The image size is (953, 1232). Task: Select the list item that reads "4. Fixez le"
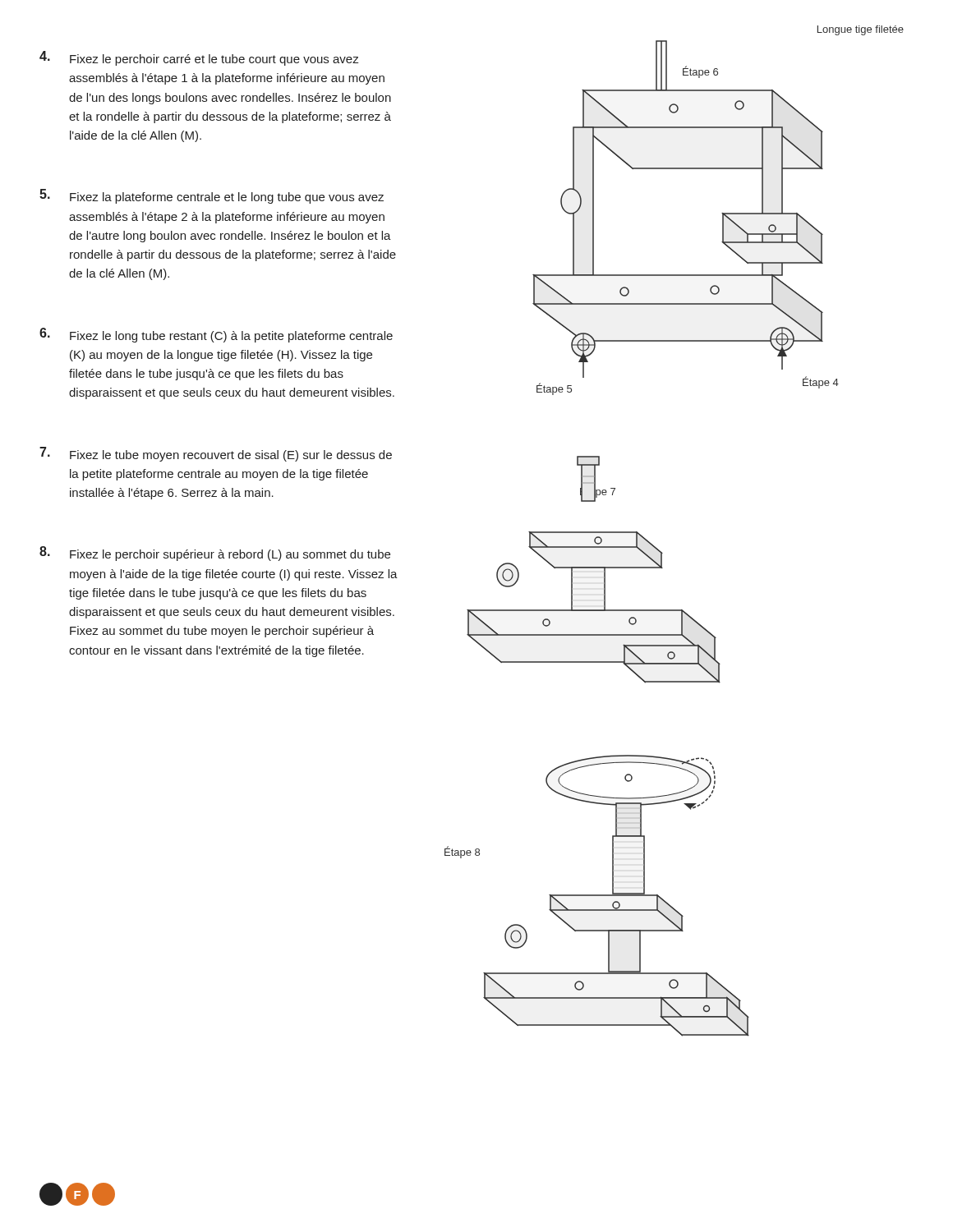click(220, 97)
